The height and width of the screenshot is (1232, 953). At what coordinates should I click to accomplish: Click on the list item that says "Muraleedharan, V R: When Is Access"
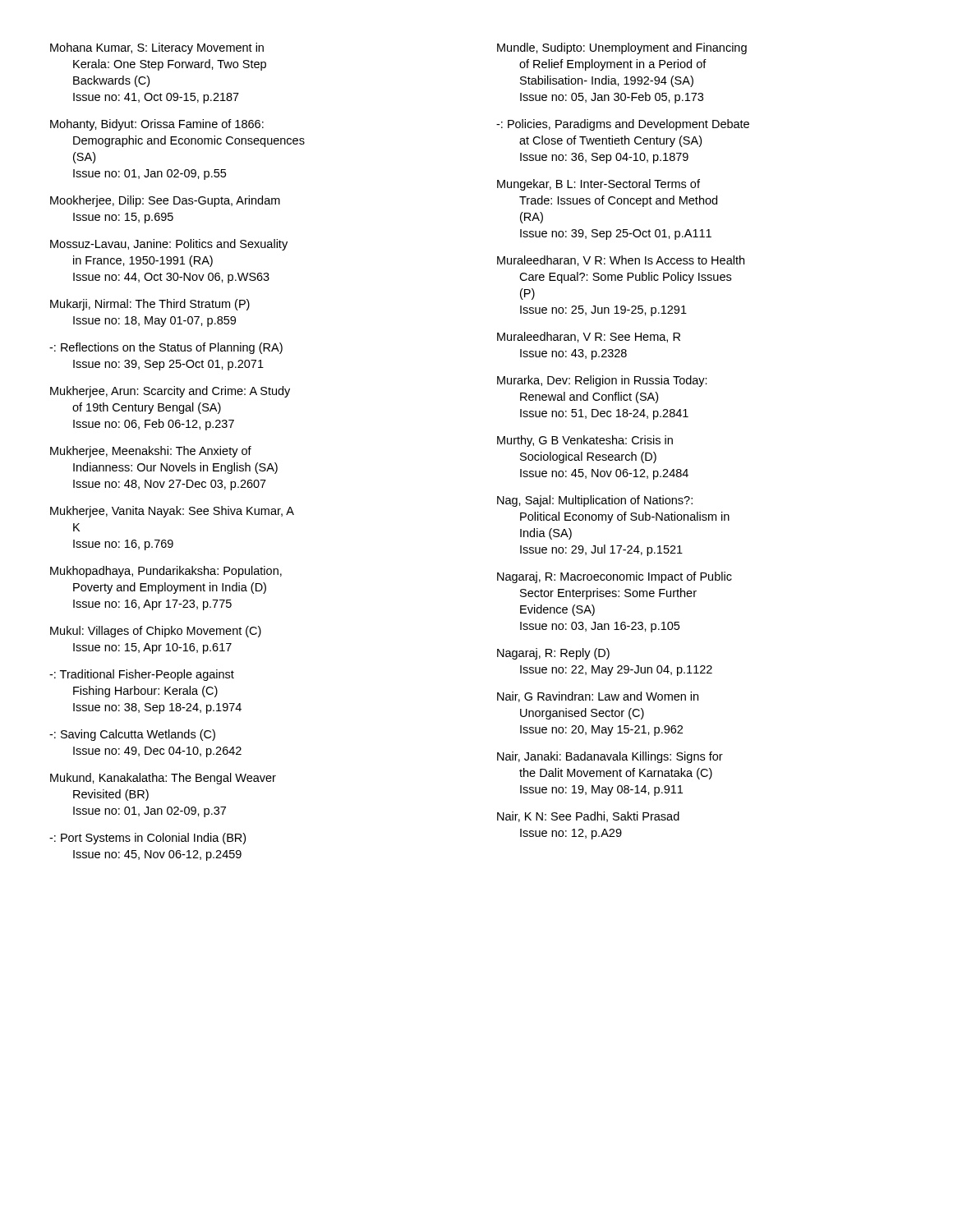700,285
